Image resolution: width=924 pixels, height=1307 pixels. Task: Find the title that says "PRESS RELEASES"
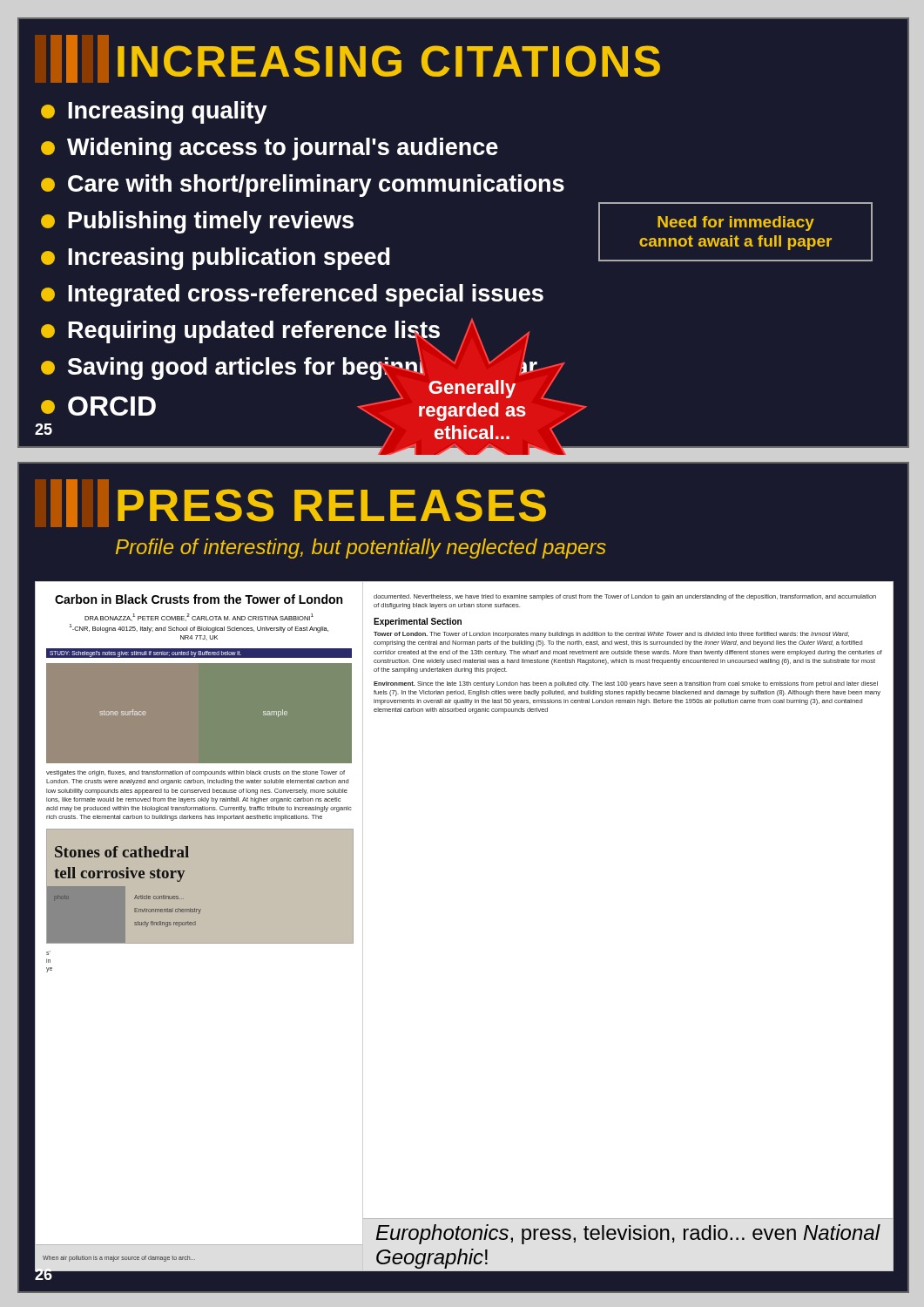tap(332, 505)
